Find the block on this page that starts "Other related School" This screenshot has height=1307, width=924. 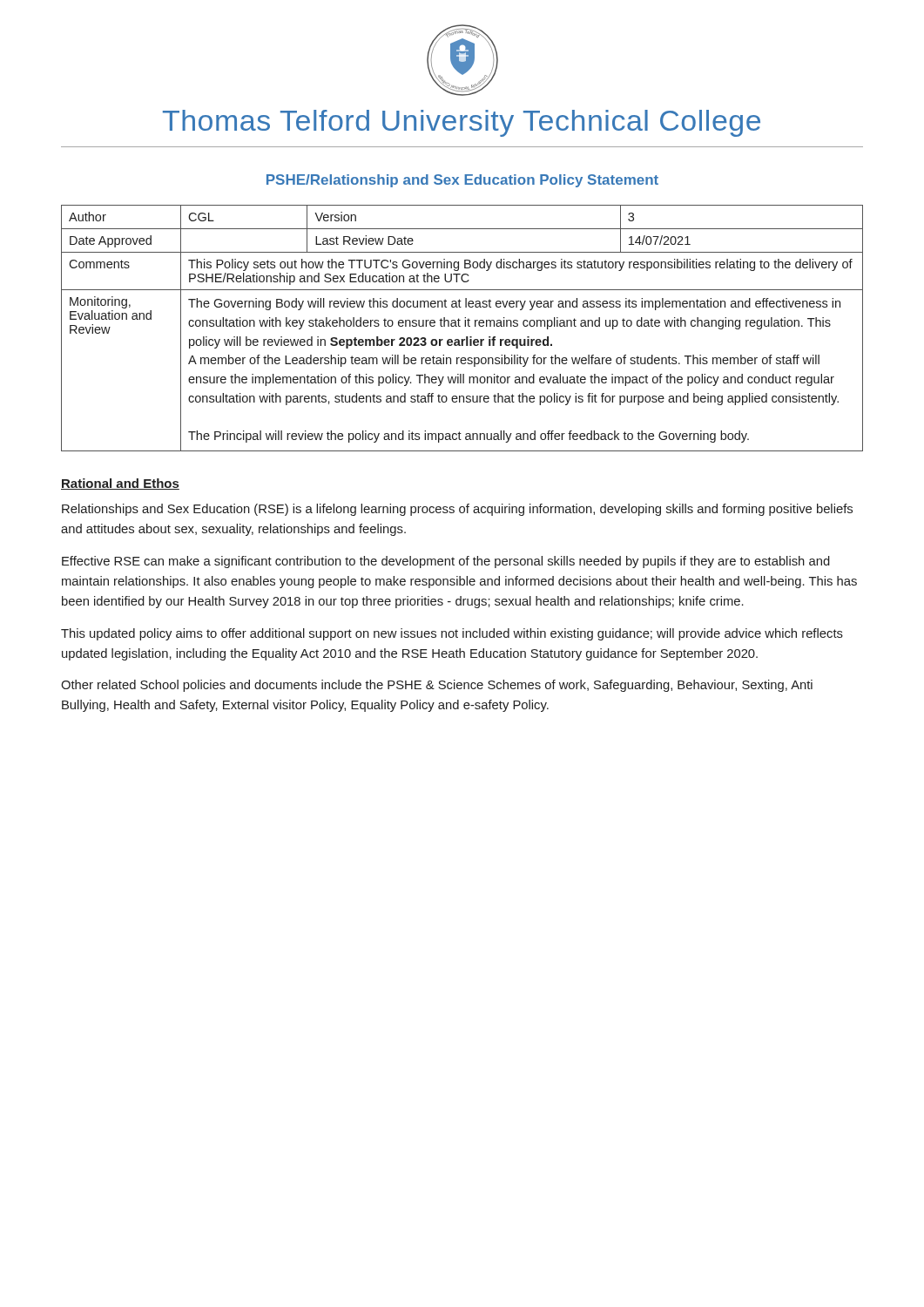(437, 695)
